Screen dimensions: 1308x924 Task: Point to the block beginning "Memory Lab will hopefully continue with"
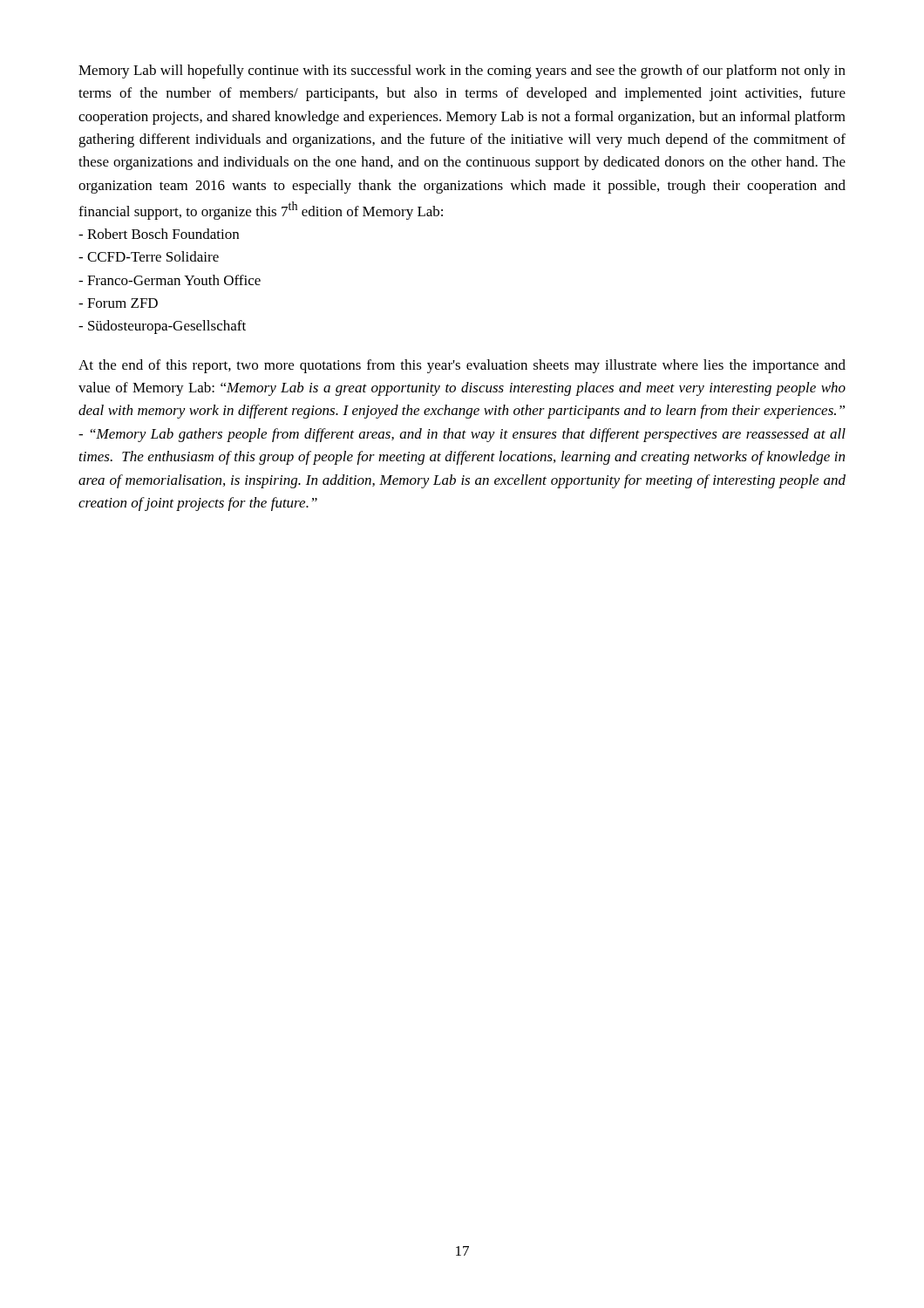tap(462, 141)
